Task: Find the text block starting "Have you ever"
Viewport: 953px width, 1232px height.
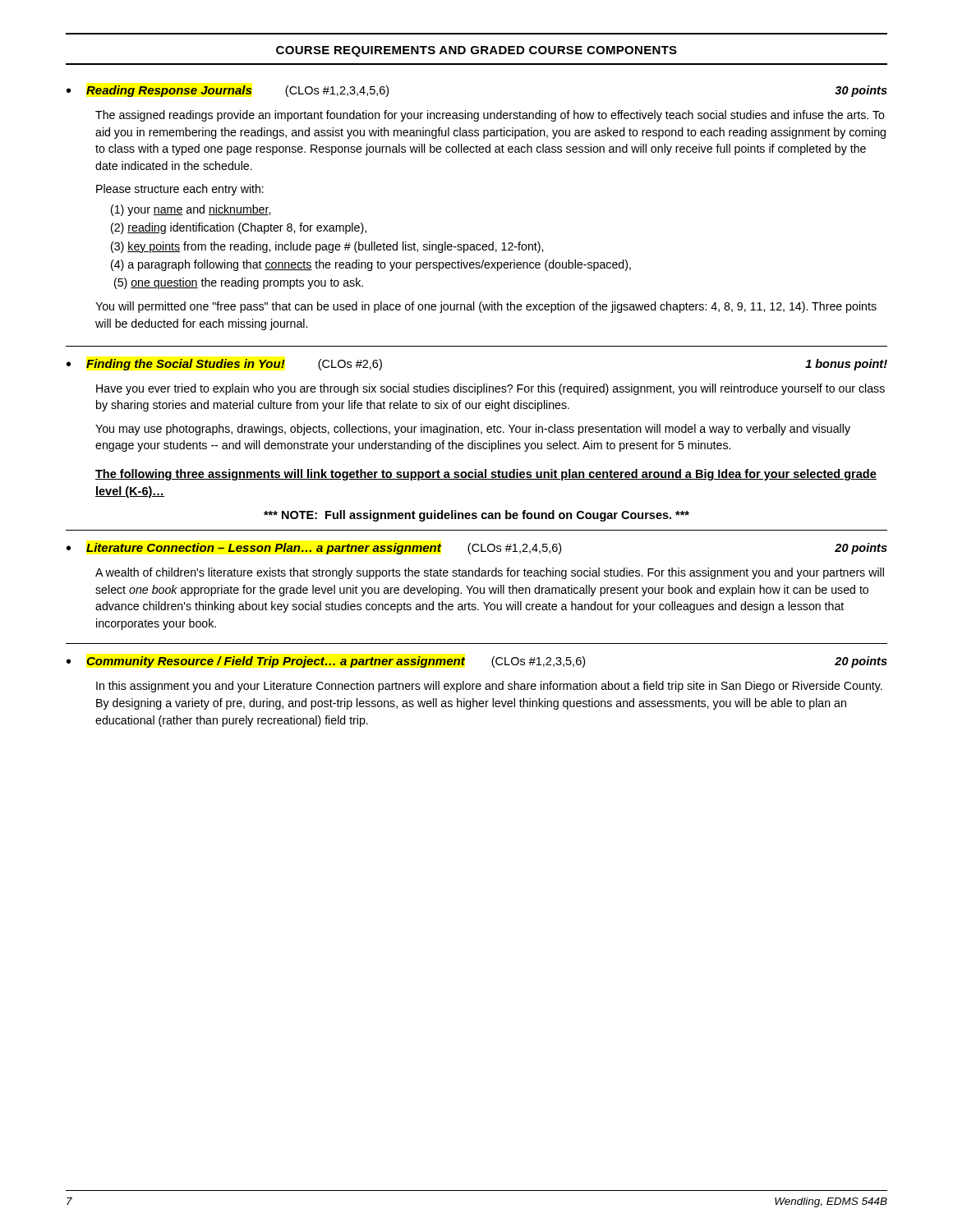Action: [x=490, y=397]
